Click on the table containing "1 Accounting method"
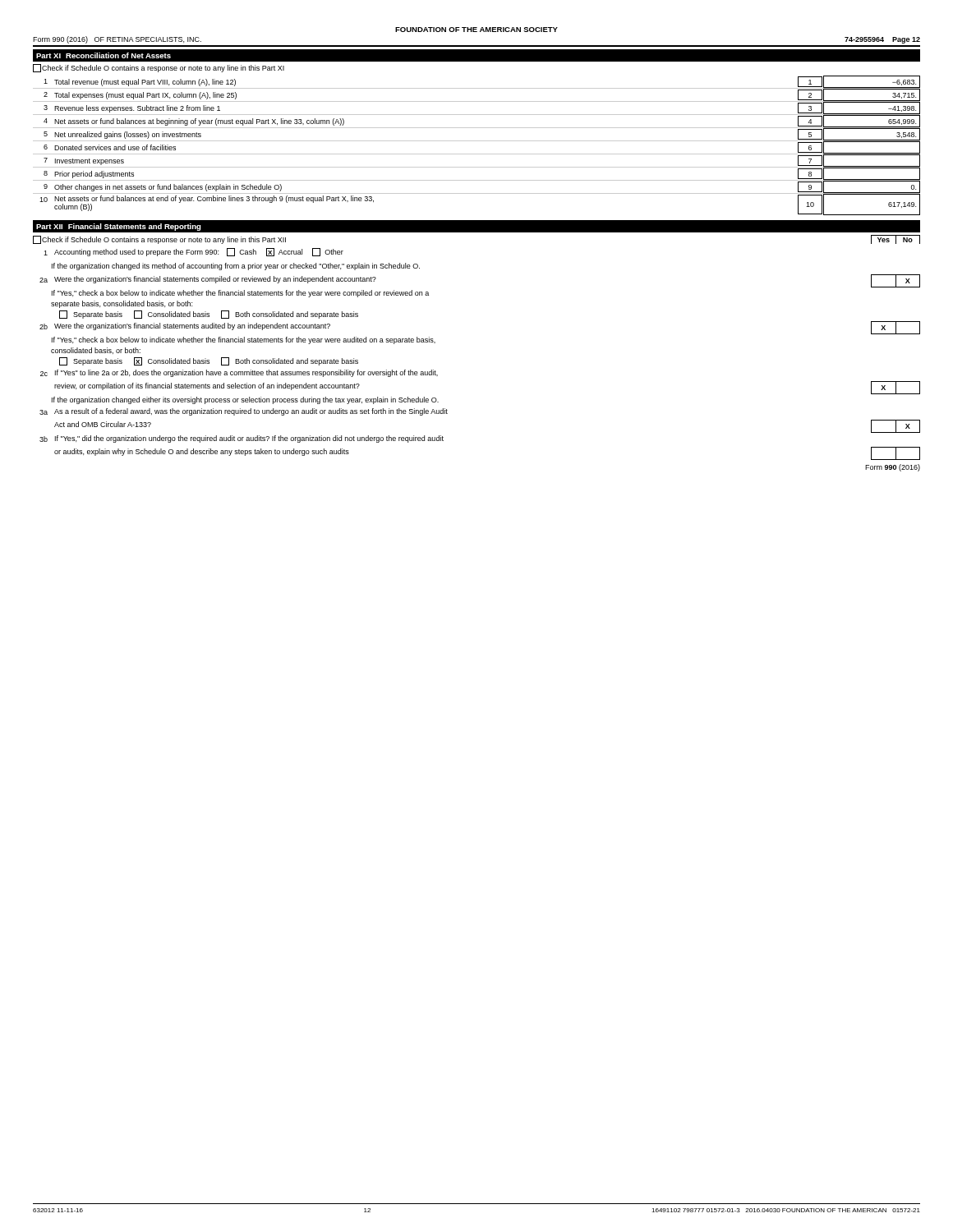 pyautogui.click(x=476, y=354)
